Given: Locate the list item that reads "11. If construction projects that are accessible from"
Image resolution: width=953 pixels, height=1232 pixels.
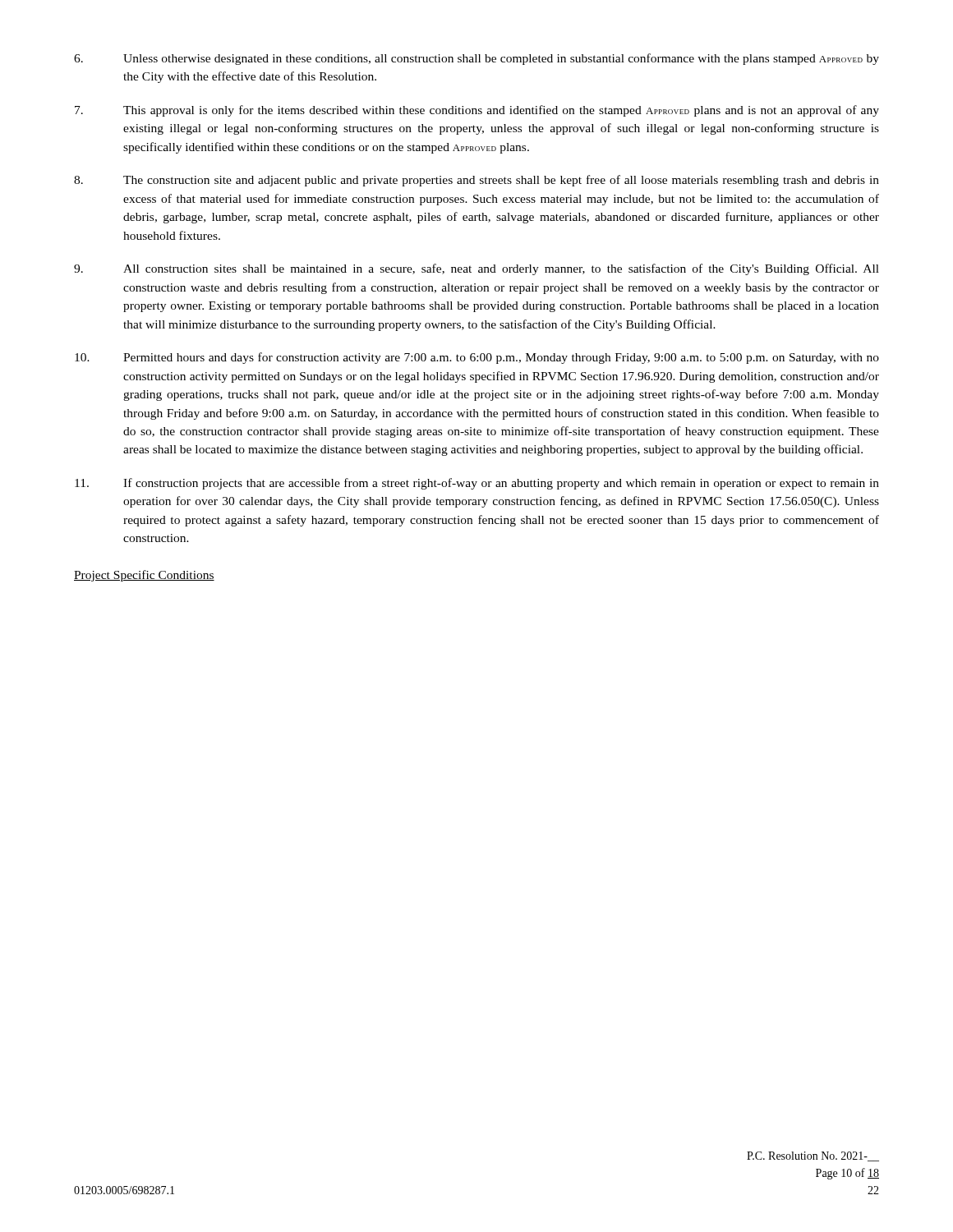Looking at the screenshot, I should [476, 511].
